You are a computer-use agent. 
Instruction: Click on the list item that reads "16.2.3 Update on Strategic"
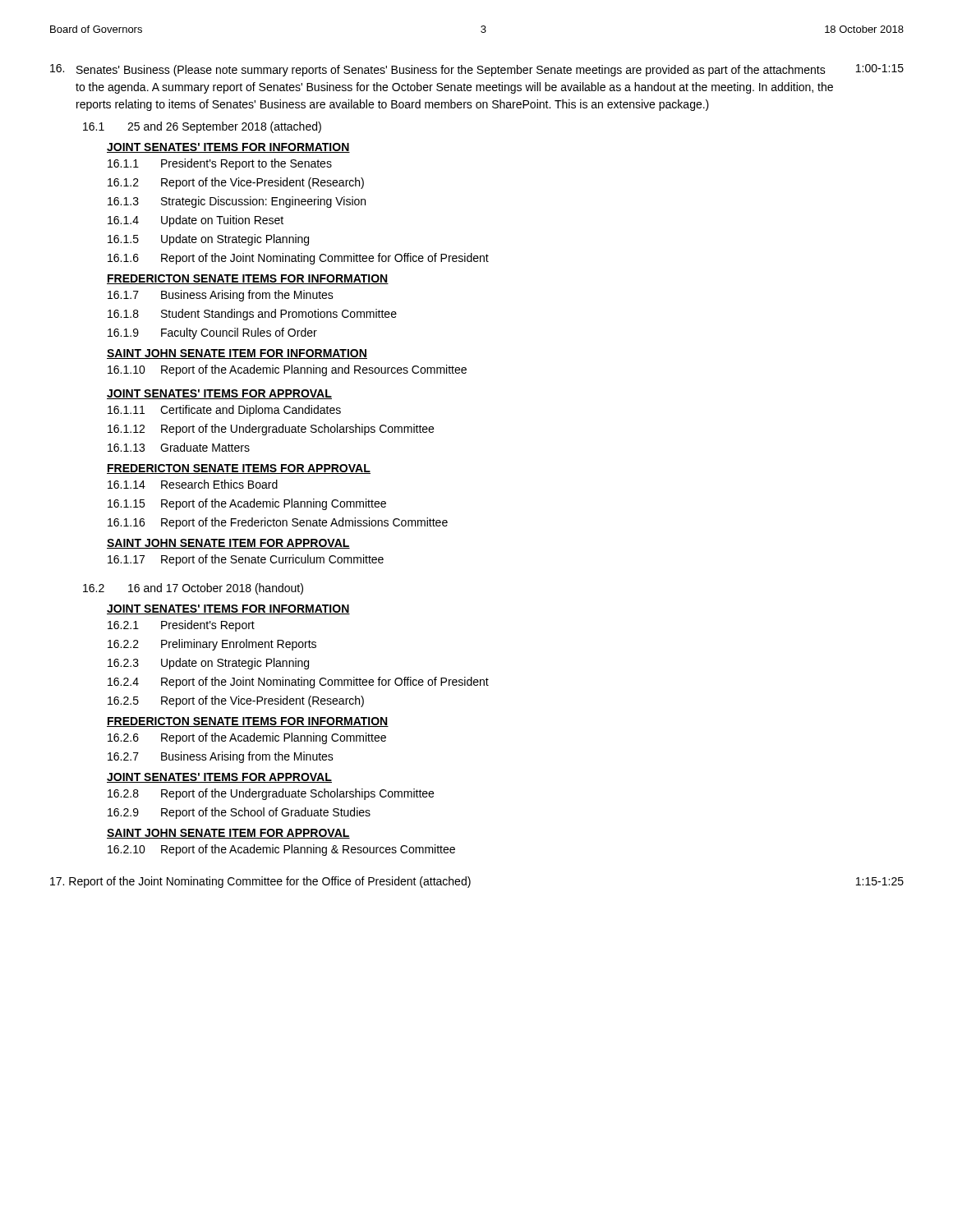click(208, 663)
